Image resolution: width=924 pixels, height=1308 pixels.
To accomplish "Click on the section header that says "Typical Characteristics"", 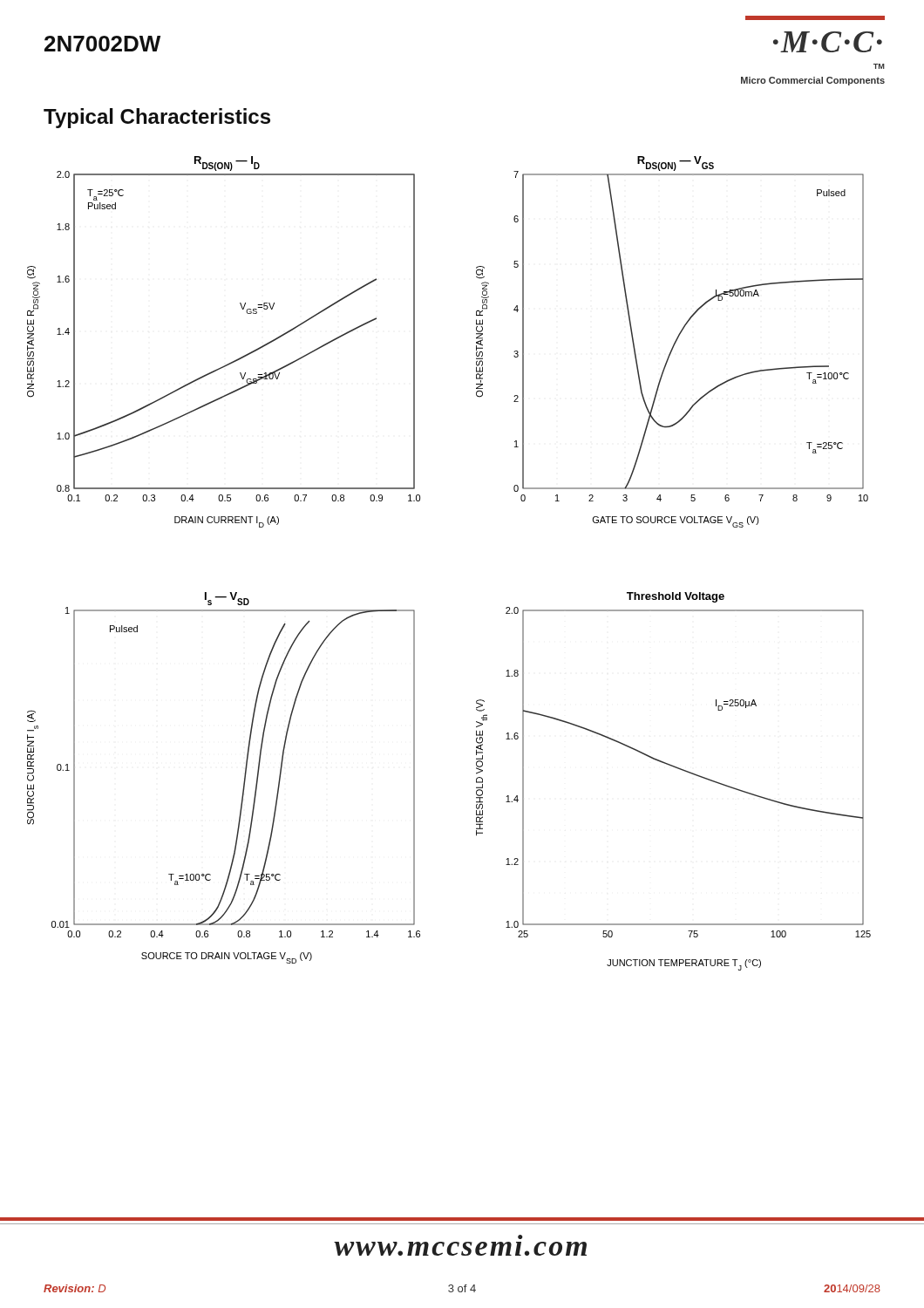I will 157,116.
